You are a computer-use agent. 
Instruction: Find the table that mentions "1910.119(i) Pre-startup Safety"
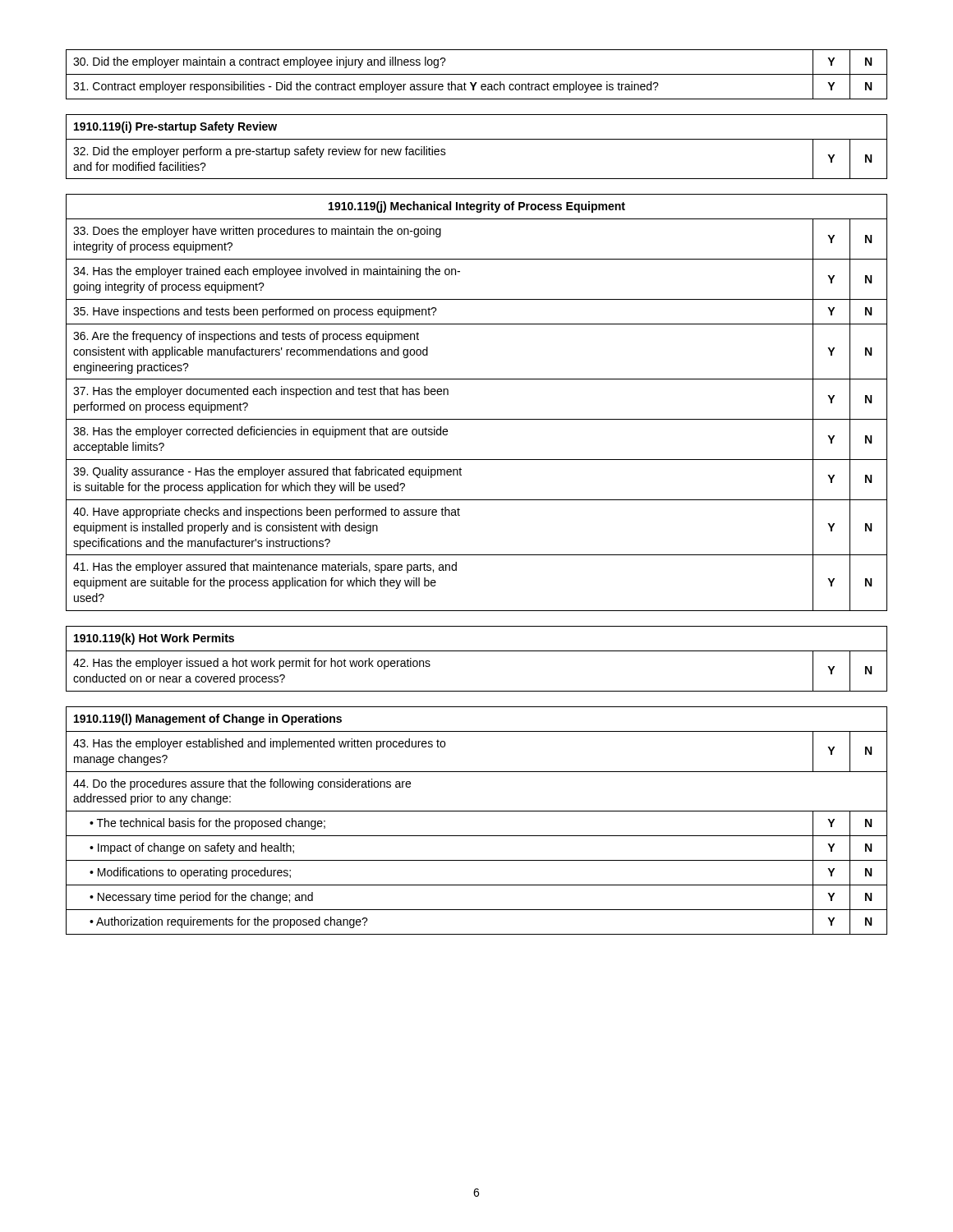pos(476,147)
